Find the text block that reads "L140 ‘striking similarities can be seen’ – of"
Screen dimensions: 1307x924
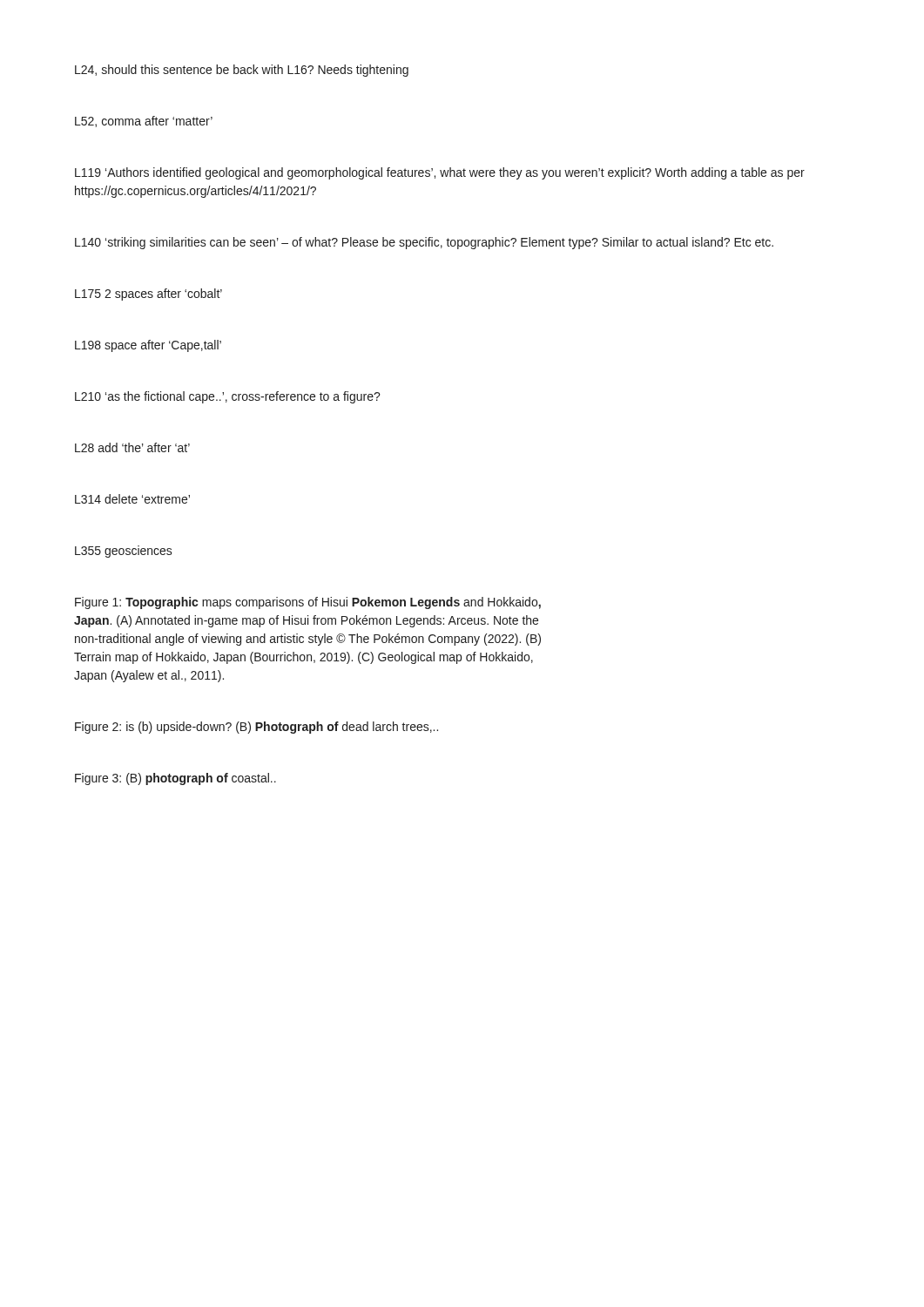pos(424,242)
